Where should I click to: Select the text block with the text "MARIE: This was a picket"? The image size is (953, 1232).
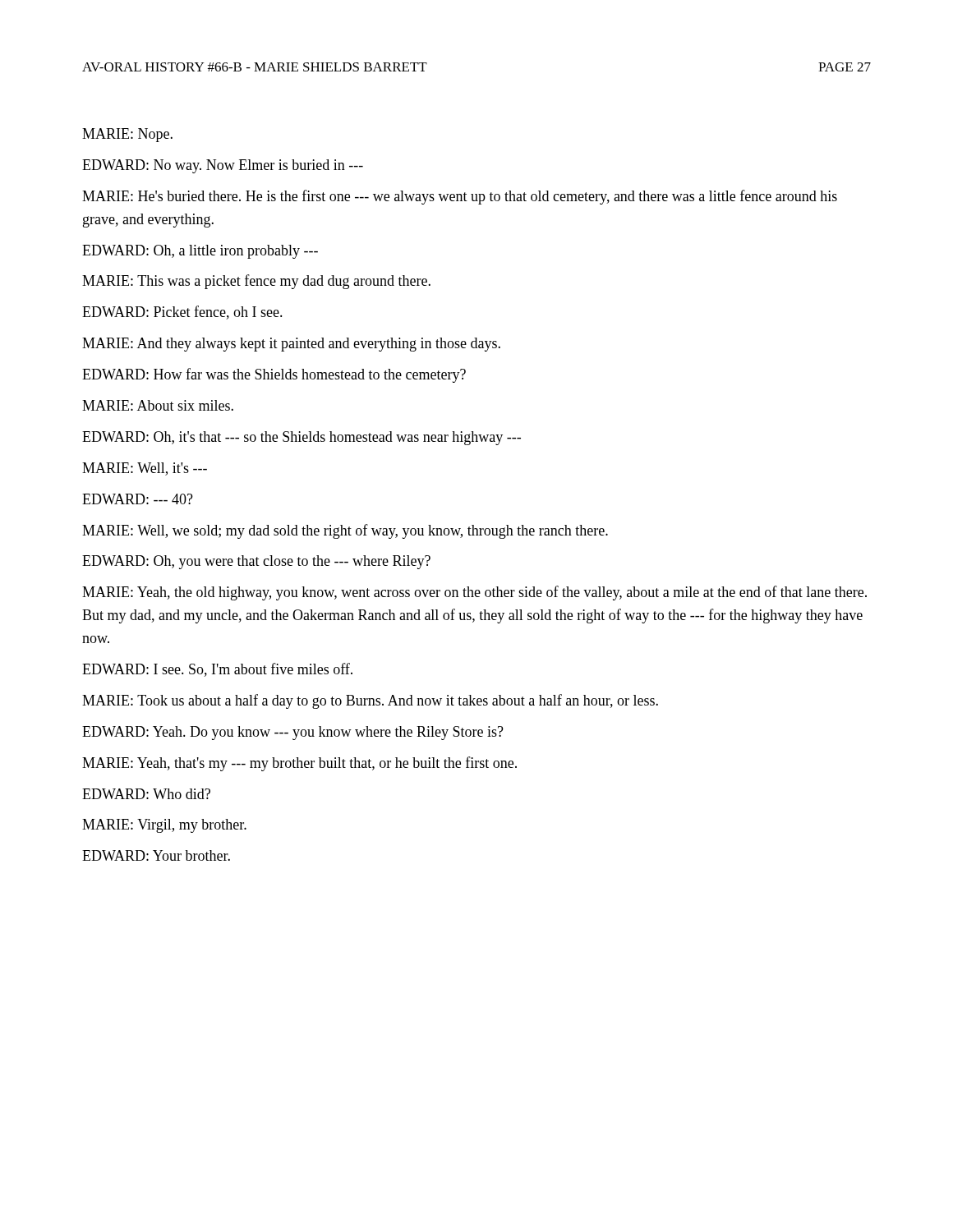[257, 281]
